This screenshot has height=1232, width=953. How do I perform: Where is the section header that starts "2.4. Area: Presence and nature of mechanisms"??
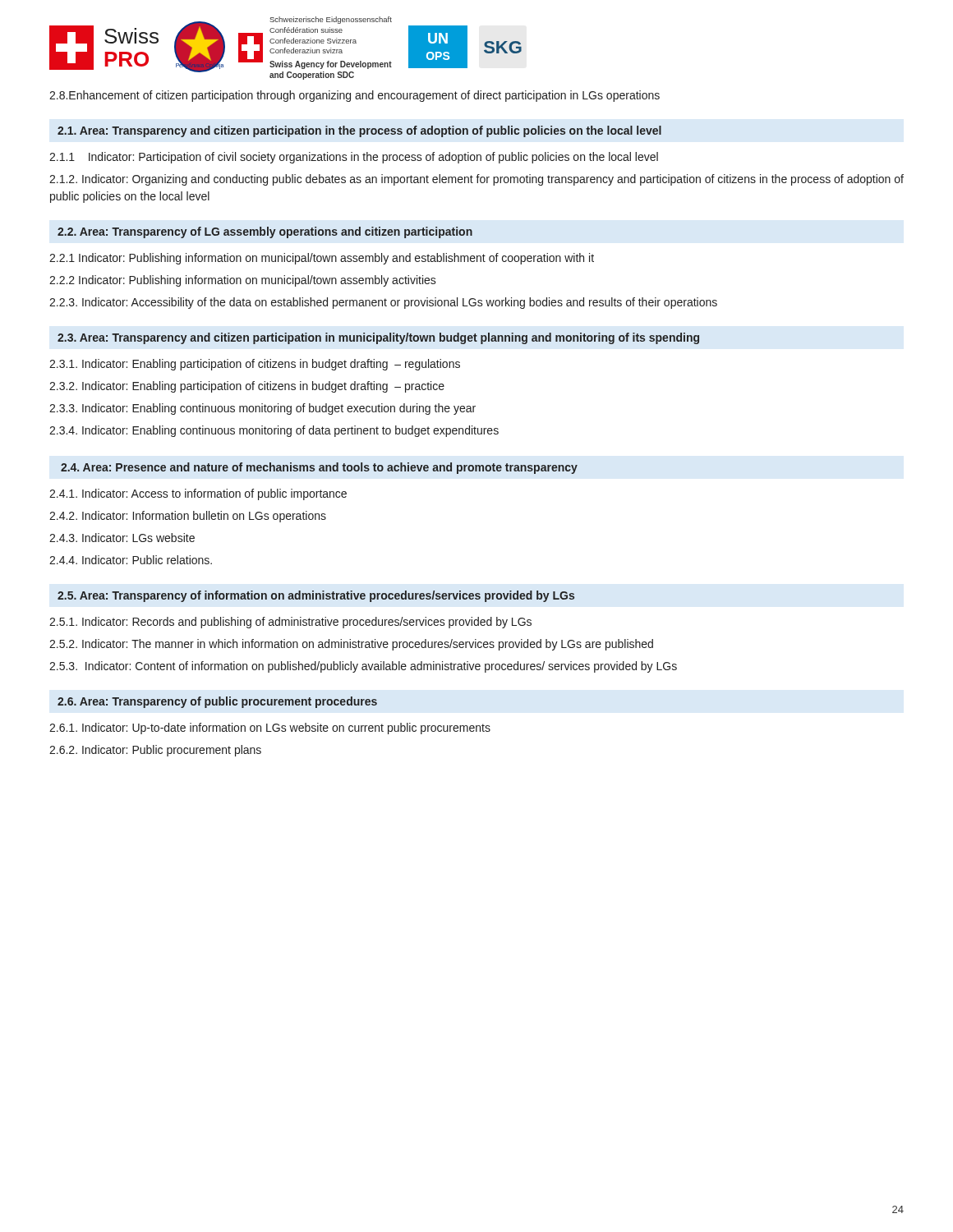click(x=317, y=468)
